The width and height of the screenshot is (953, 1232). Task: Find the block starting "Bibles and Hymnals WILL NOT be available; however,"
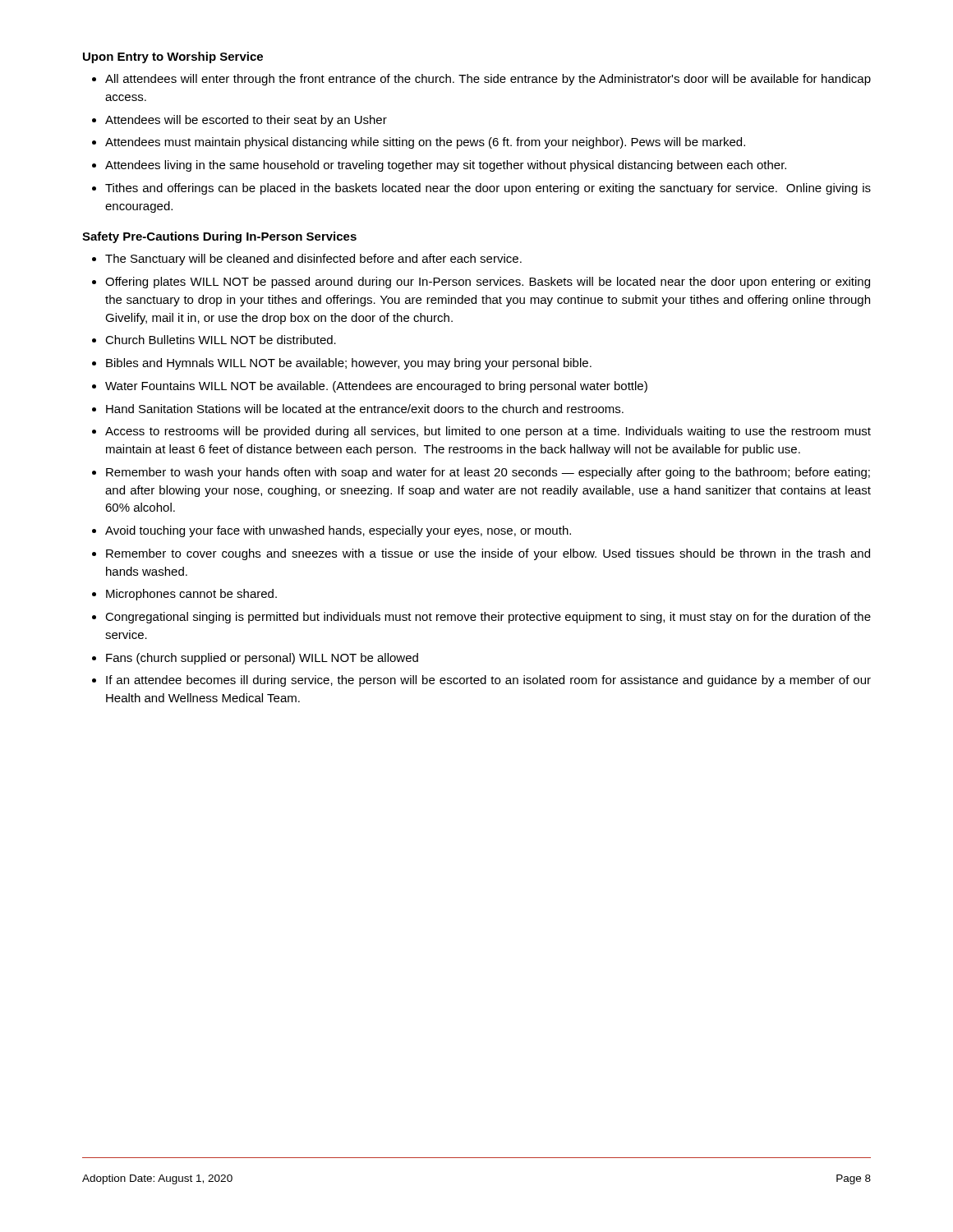click(x=349, y=363)
